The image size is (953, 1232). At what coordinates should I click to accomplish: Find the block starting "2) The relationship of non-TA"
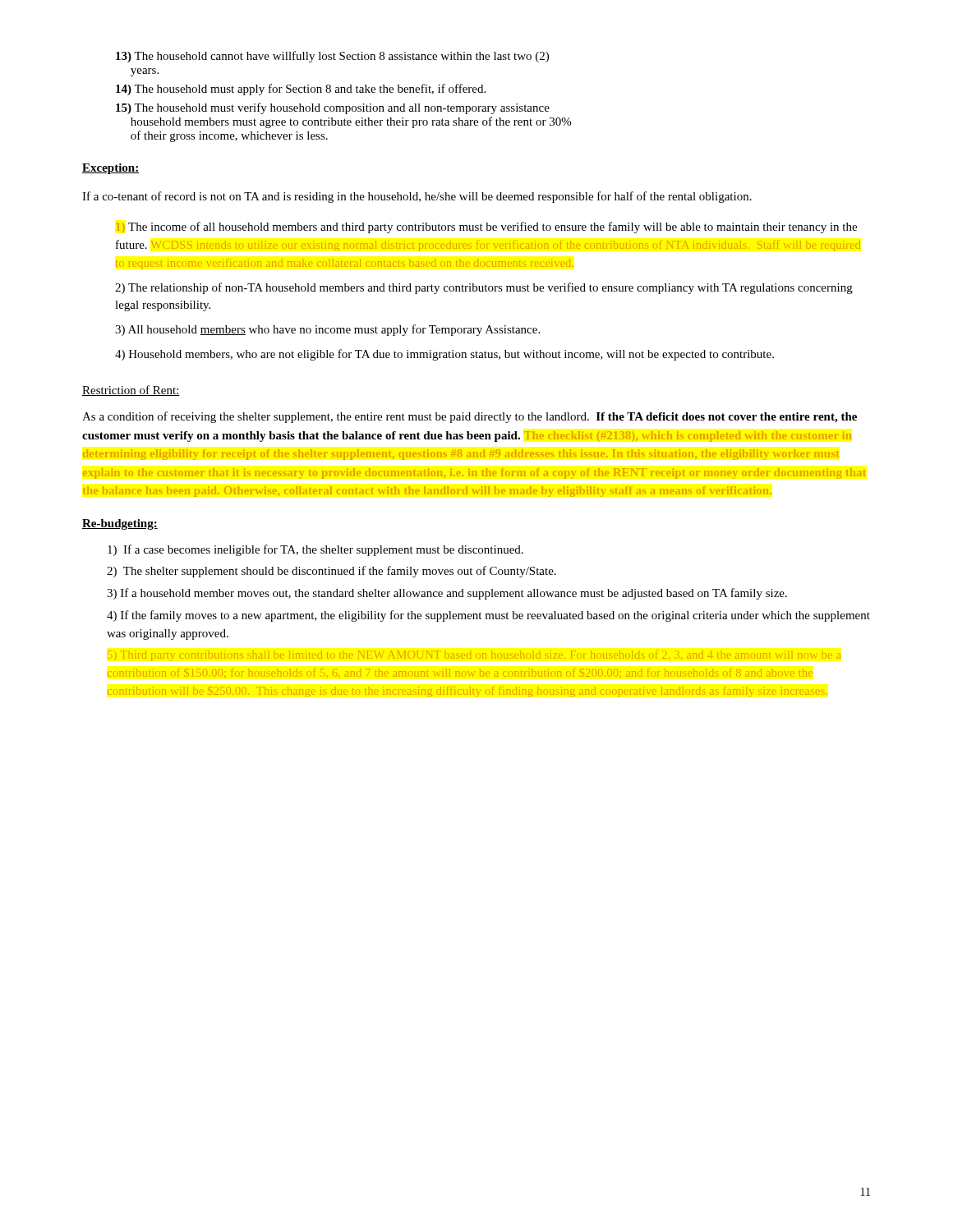[484, 296]
